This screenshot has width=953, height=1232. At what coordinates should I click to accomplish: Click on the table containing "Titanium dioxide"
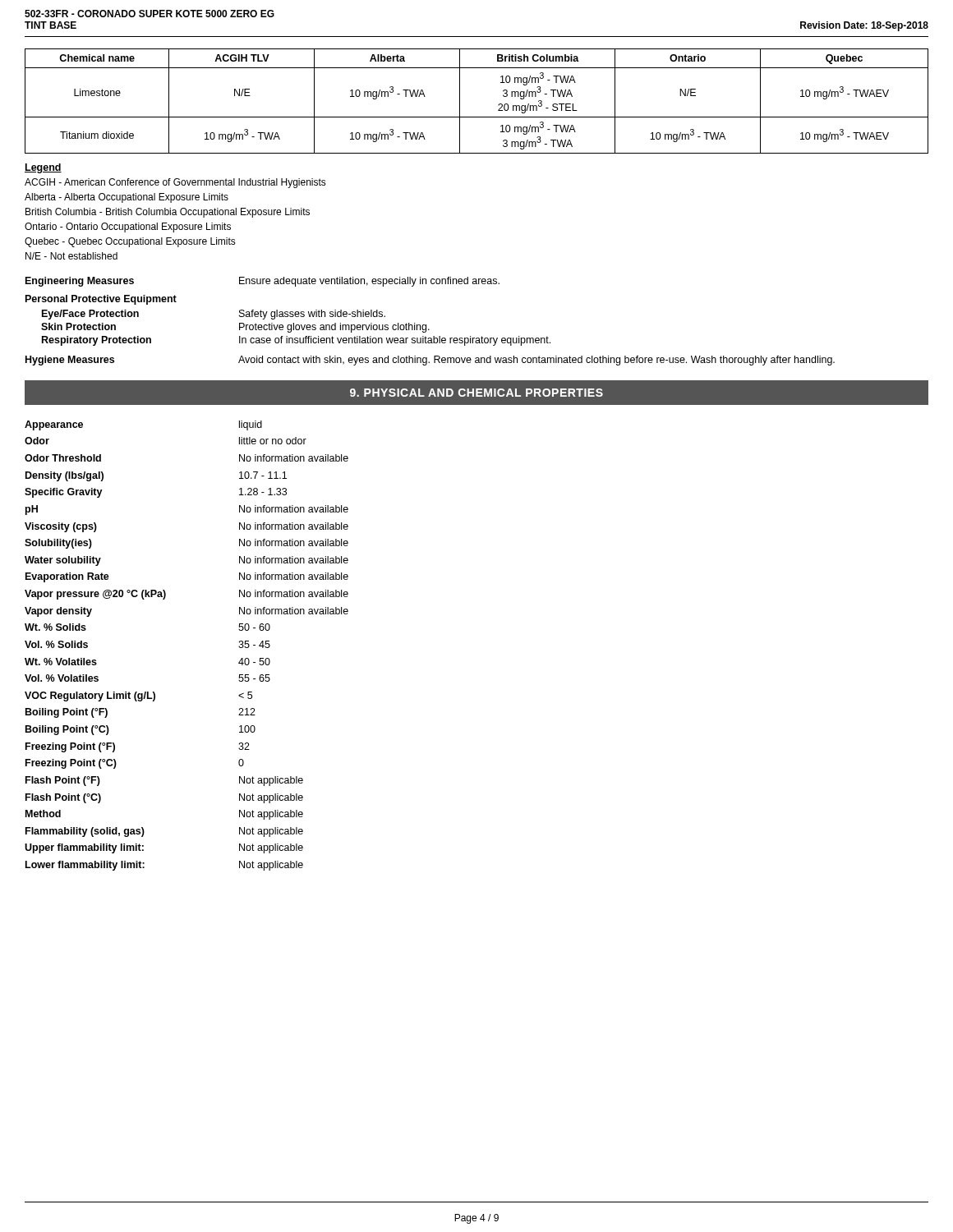476,101
